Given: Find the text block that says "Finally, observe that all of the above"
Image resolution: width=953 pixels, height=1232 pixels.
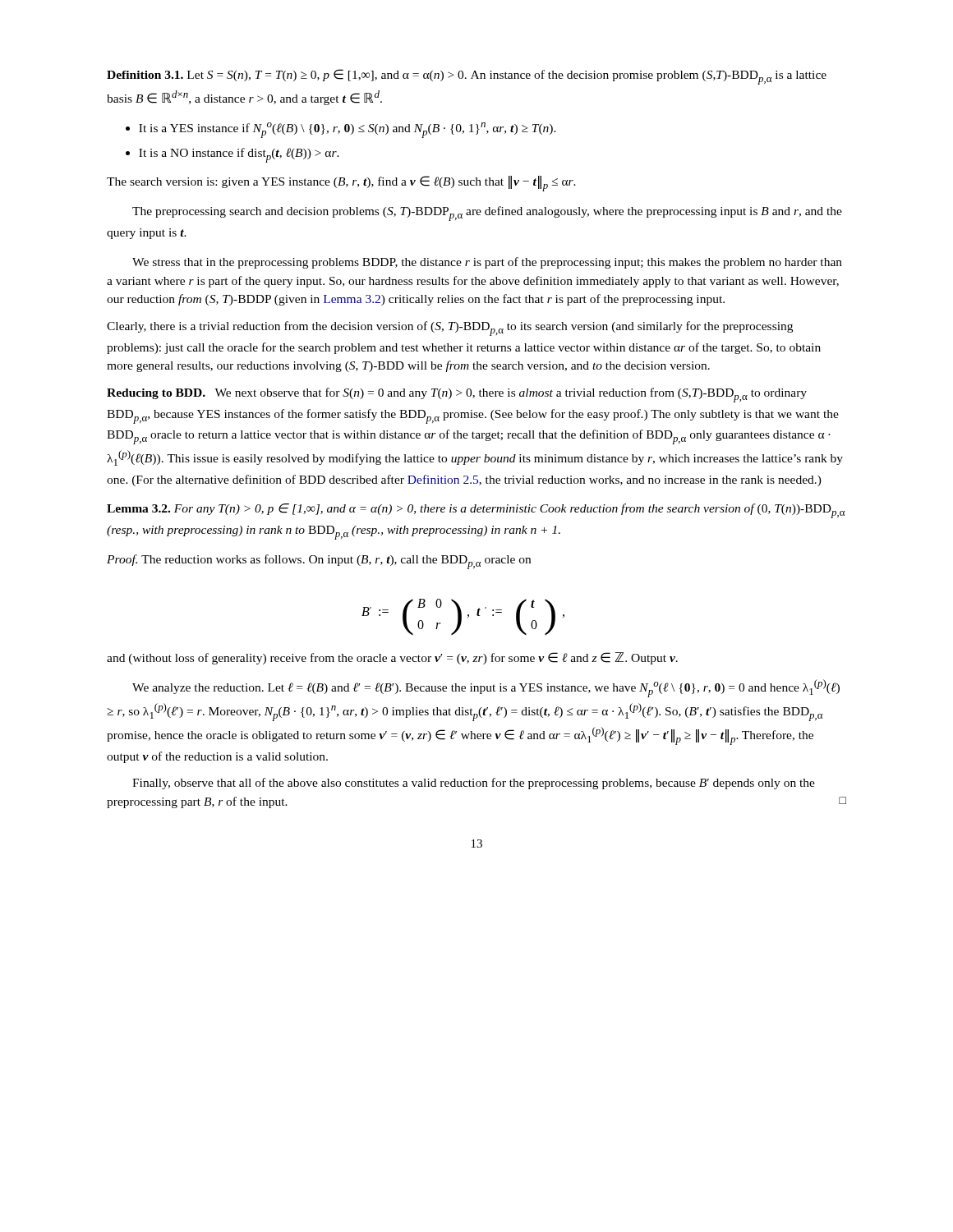Looking at the screenshot, I should pos(476,792).
